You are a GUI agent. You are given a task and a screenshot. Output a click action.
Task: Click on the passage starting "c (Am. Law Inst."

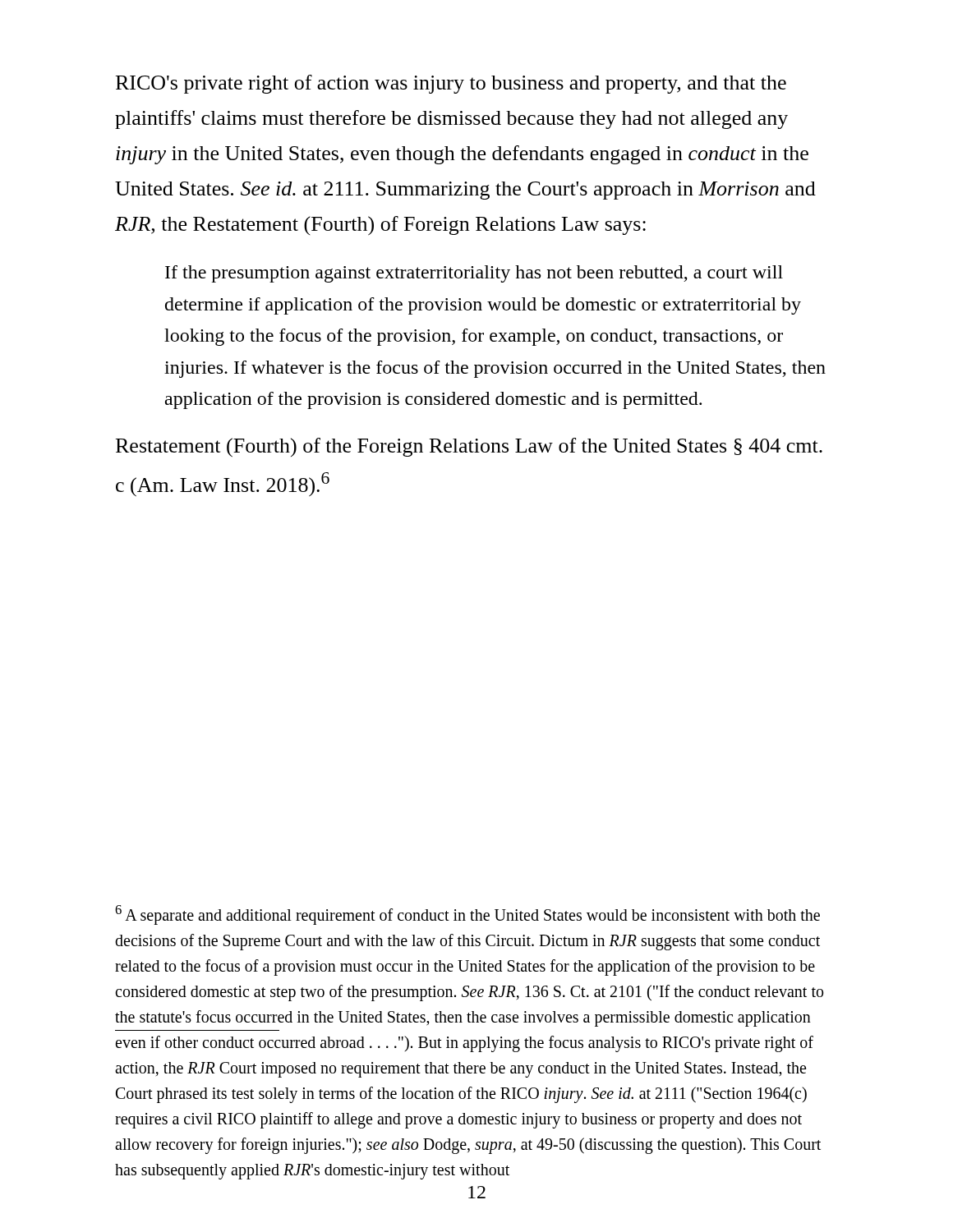(x=222, y=483)
